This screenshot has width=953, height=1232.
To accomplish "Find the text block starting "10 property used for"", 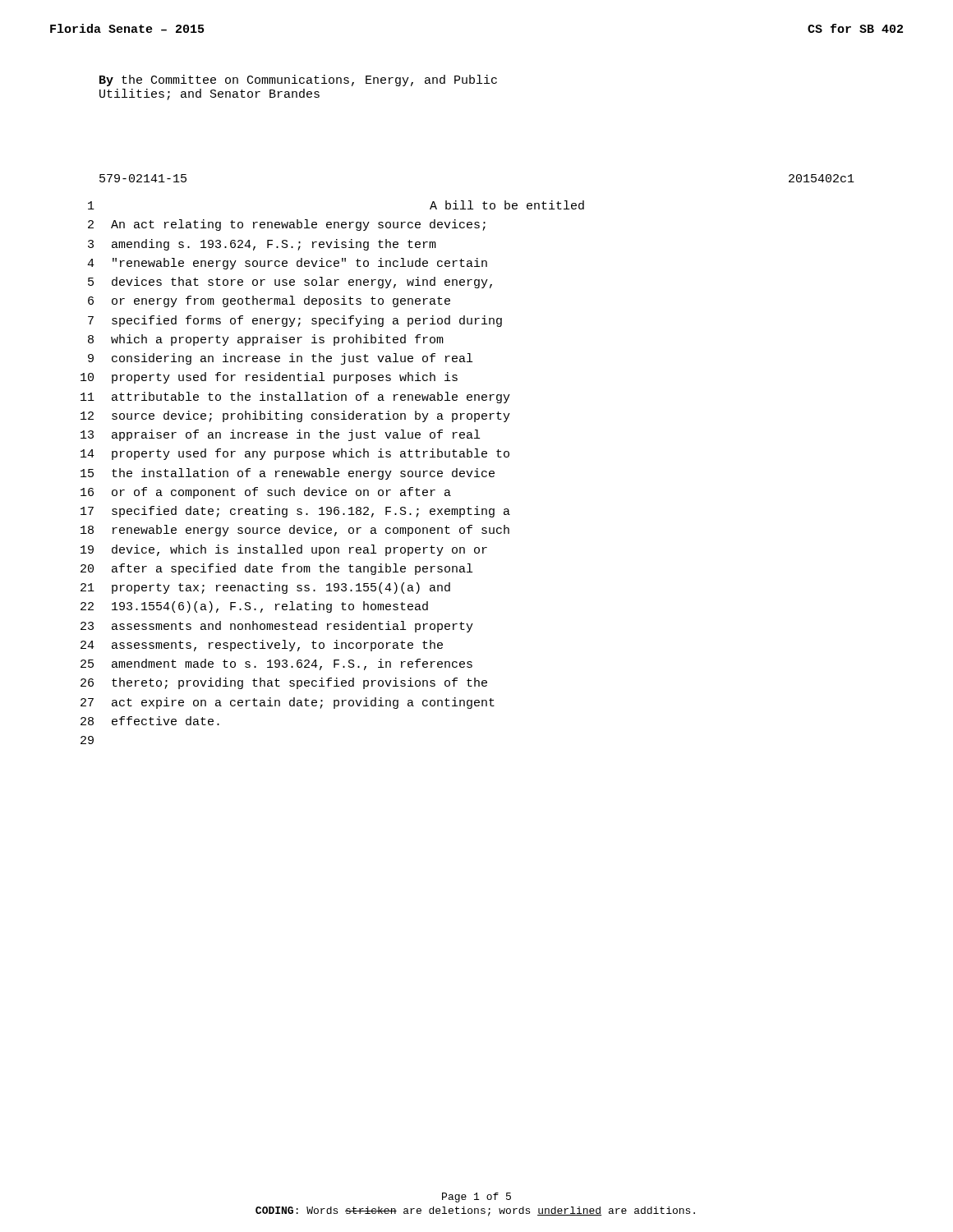I will click(269, 378).
